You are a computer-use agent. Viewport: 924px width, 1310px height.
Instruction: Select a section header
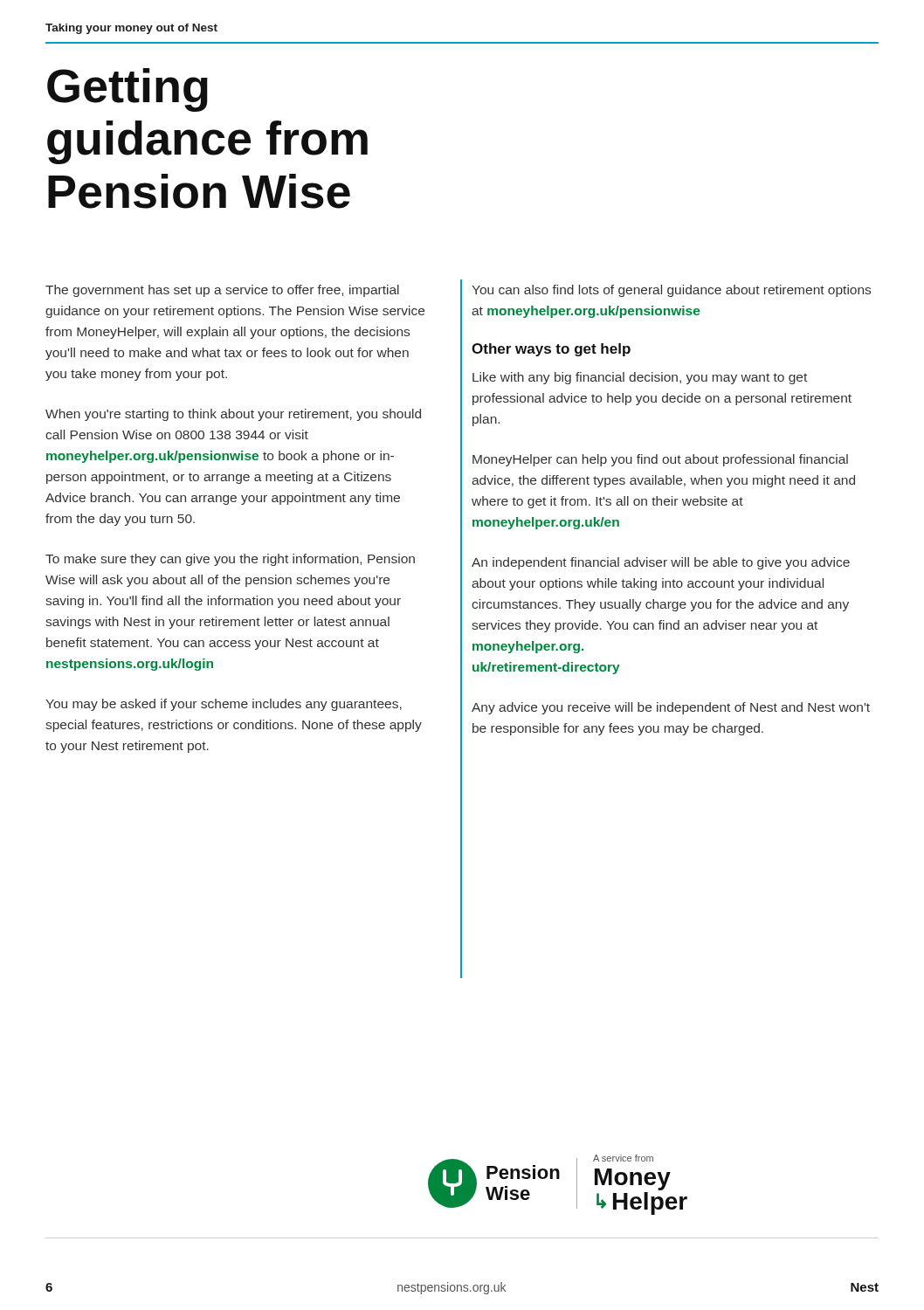click(676, 349)
